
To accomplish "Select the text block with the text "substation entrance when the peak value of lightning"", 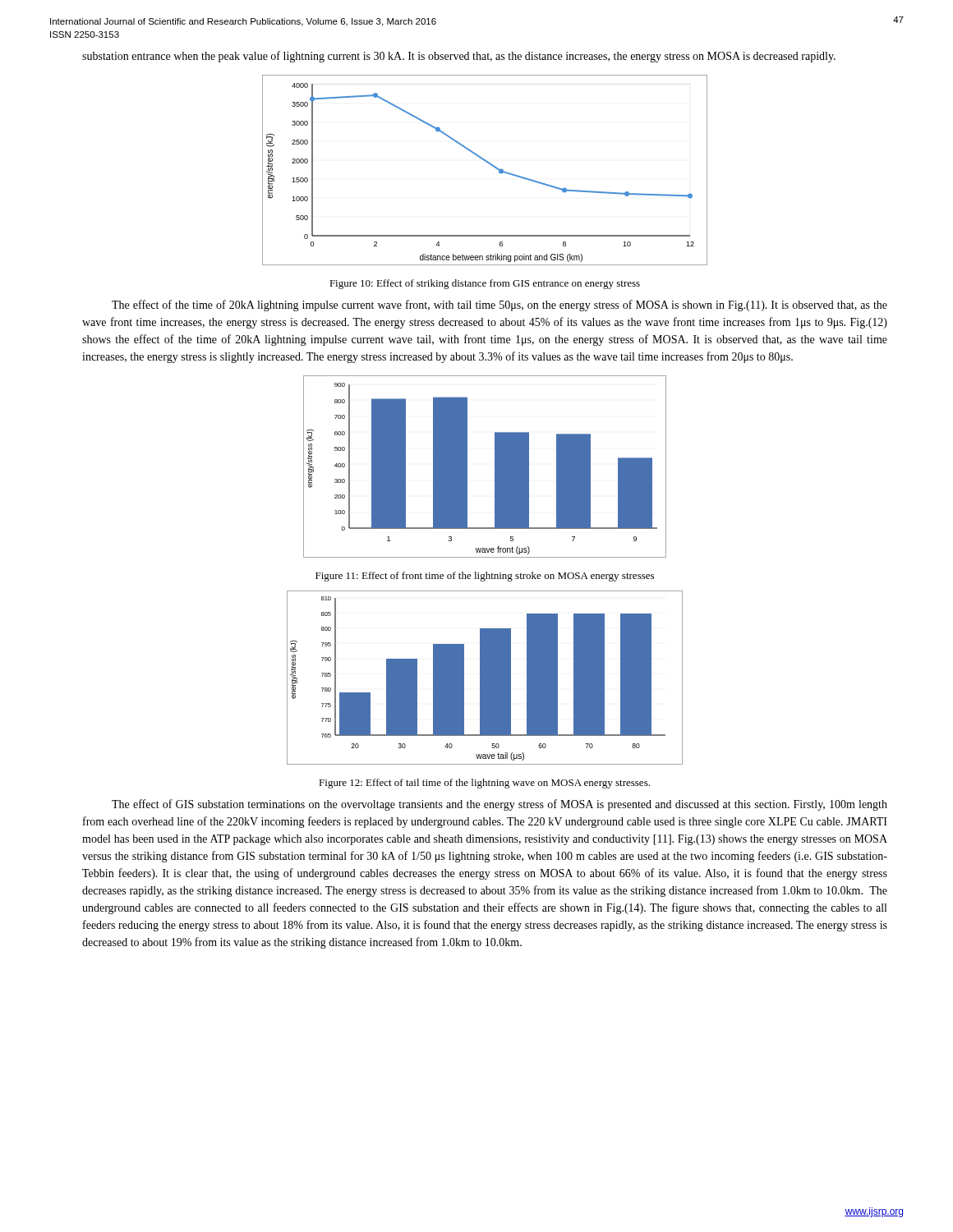I will (x=459, y=56).
